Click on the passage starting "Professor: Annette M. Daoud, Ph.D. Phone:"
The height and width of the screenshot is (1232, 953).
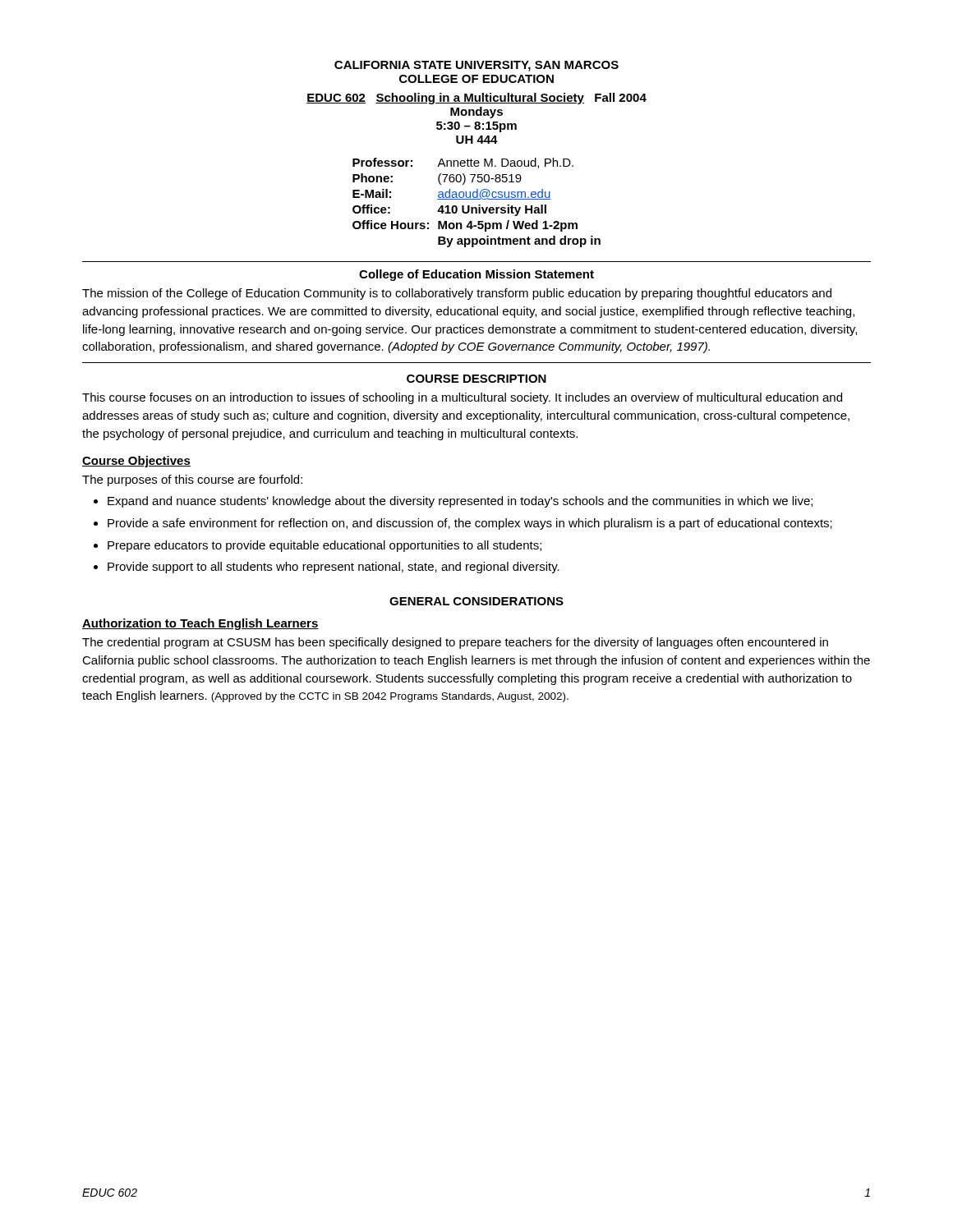coord(476,201)
